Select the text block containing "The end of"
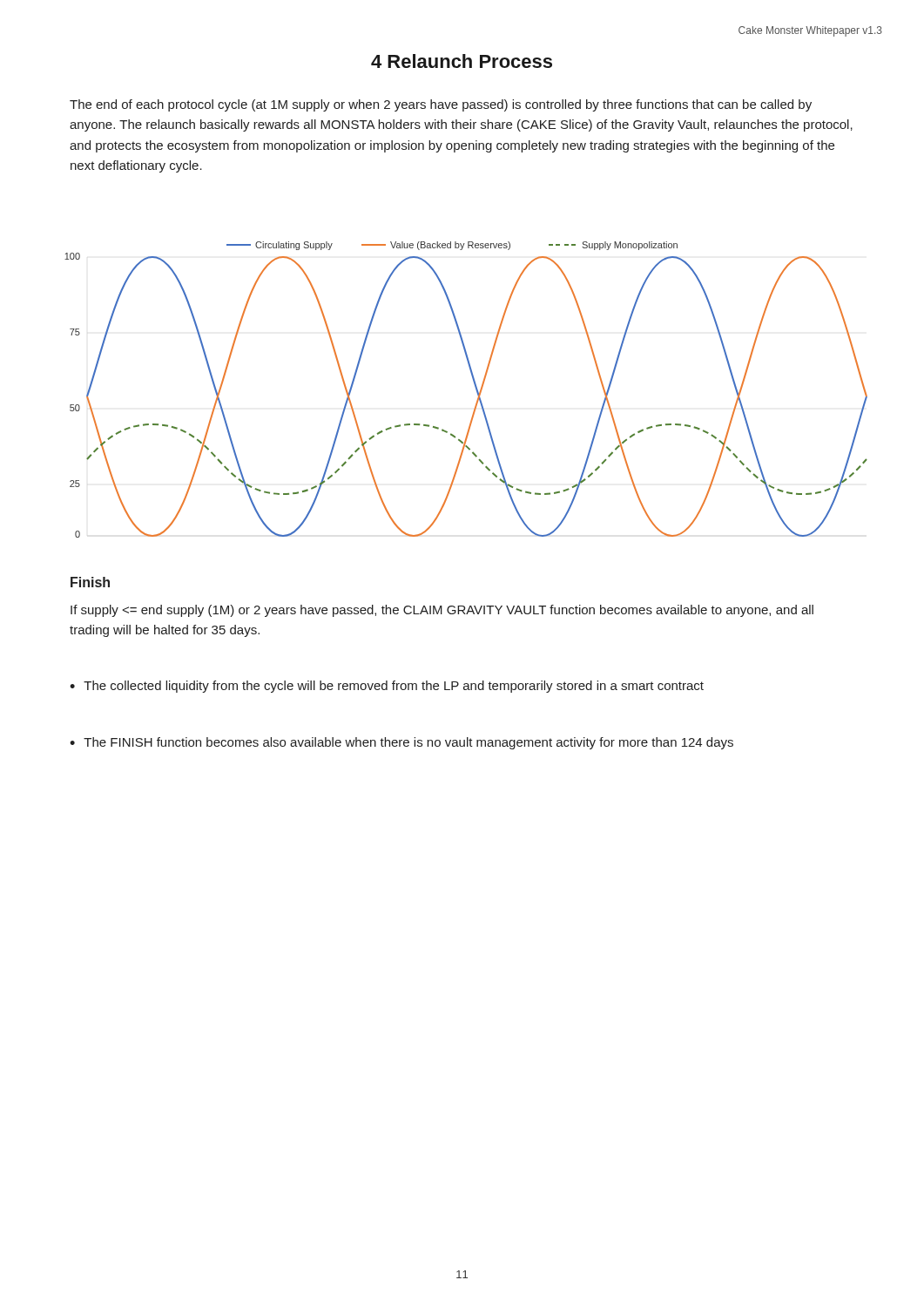 (x=461, y=134)
